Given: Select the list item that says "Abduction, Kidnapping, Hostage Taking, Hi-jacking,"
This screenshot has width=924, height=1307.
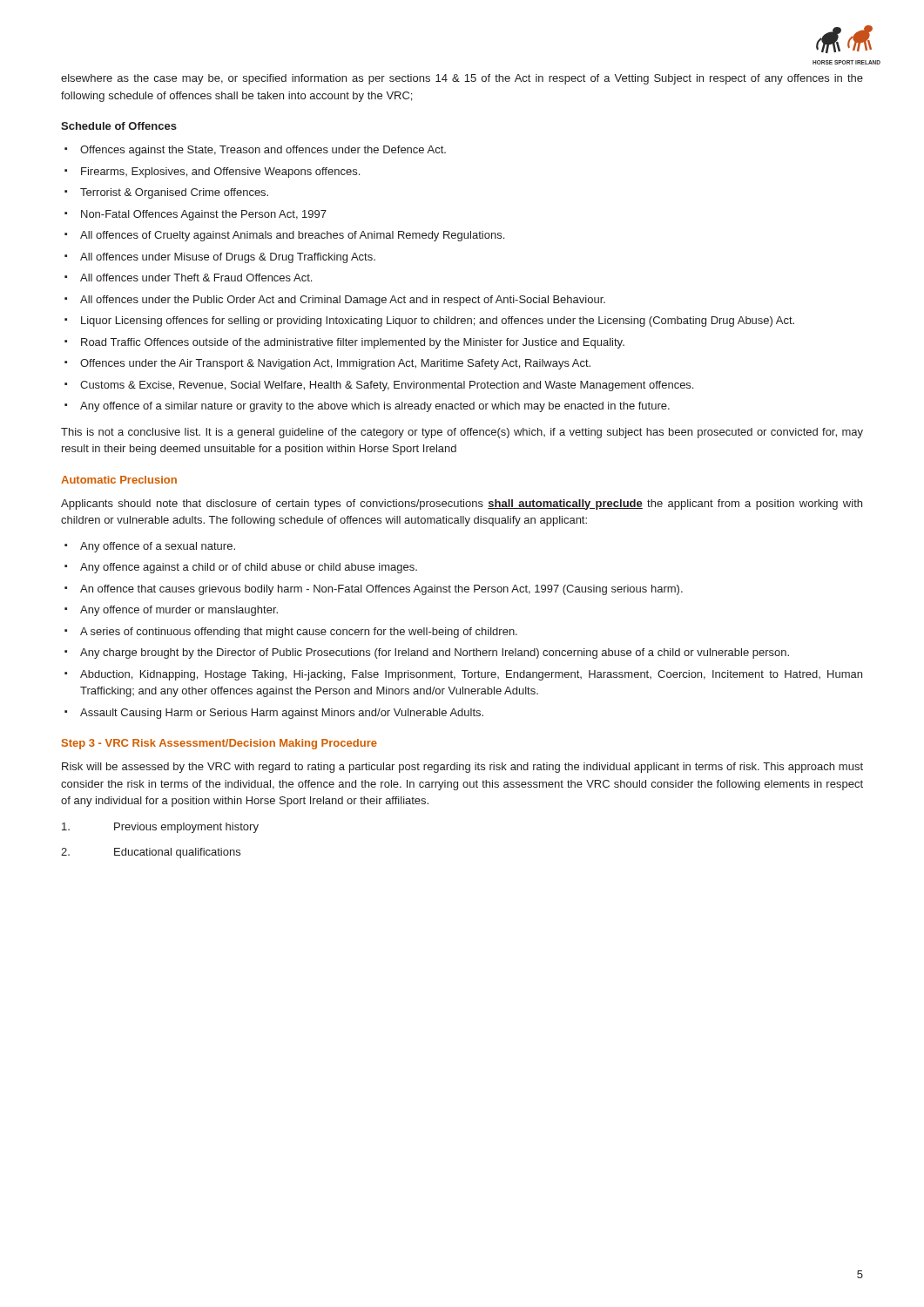Looking at the screenshot, I should pyautogui.click(x=472, y=682).
